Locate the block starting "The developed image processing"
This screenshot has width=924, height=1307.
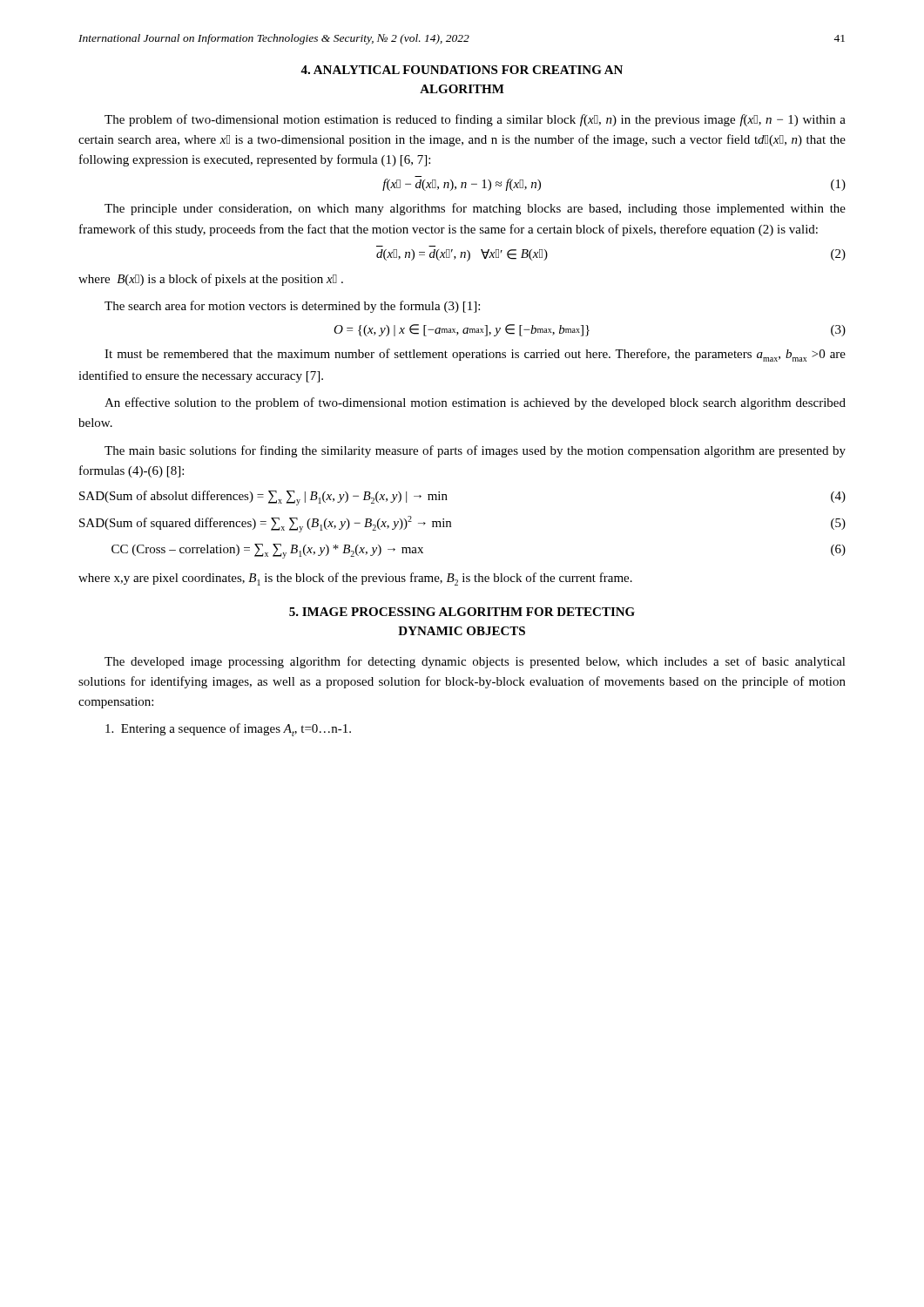tap(462, 681)
